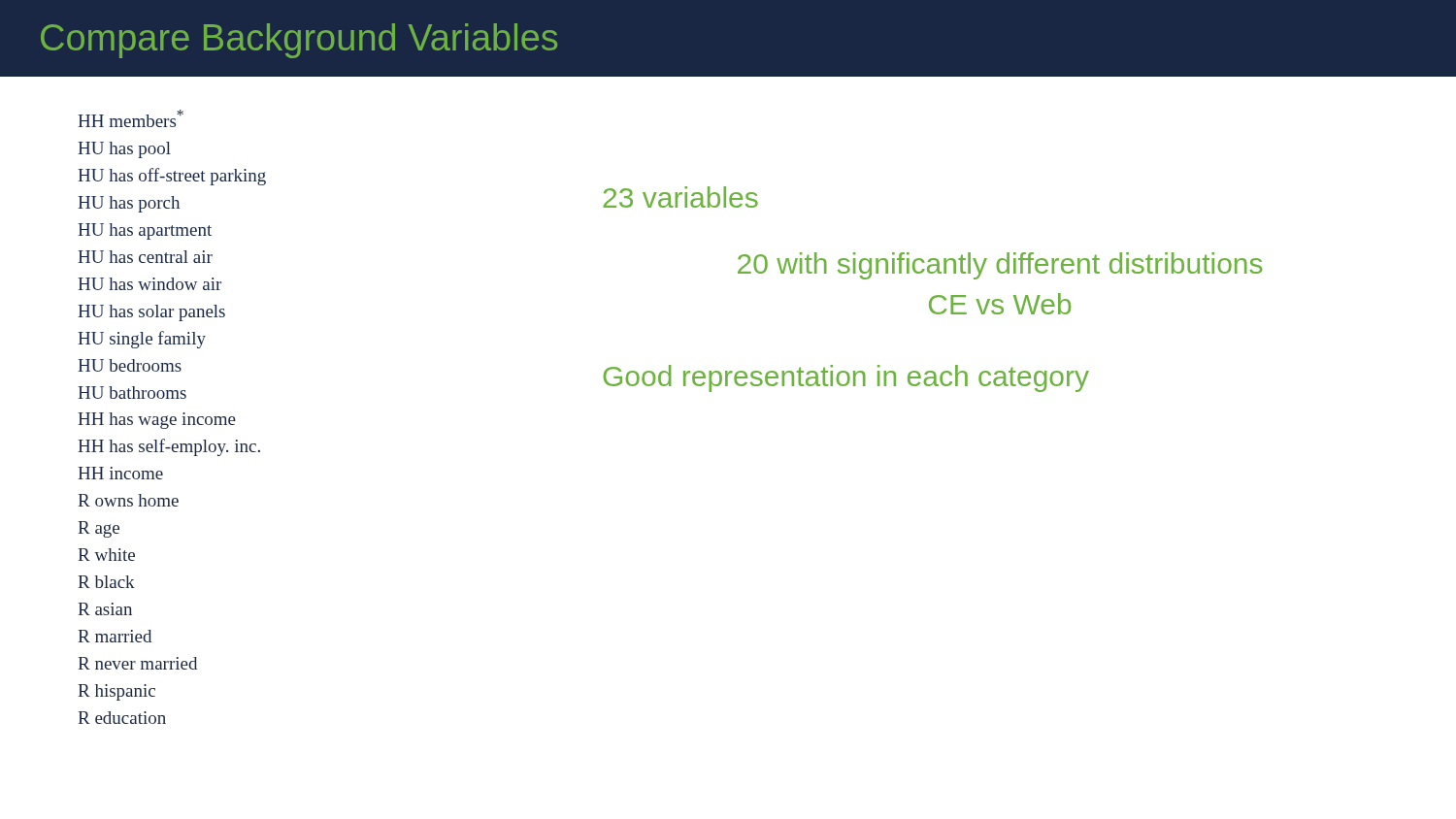The width and height of the screenshot is (1456, 819).
Task: Locate the list item that reads "HU has off-street parking"
Action: pyautogui.click(x=172, y=175)
